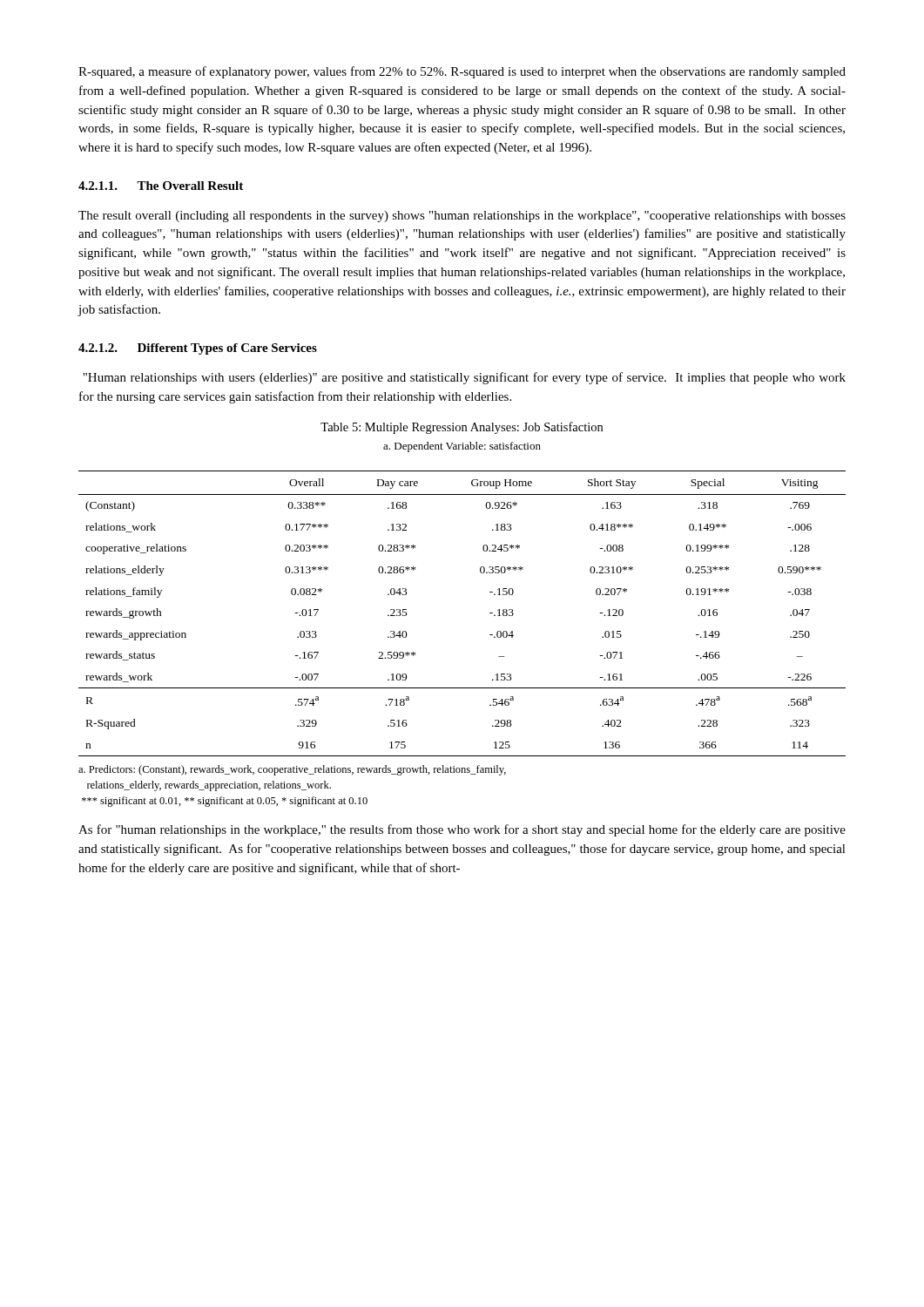The height and width of the screenshot is (1307, 924).
Task: Find the text block with the text "The result overall (including all respondents"
Action: (462, 262)
